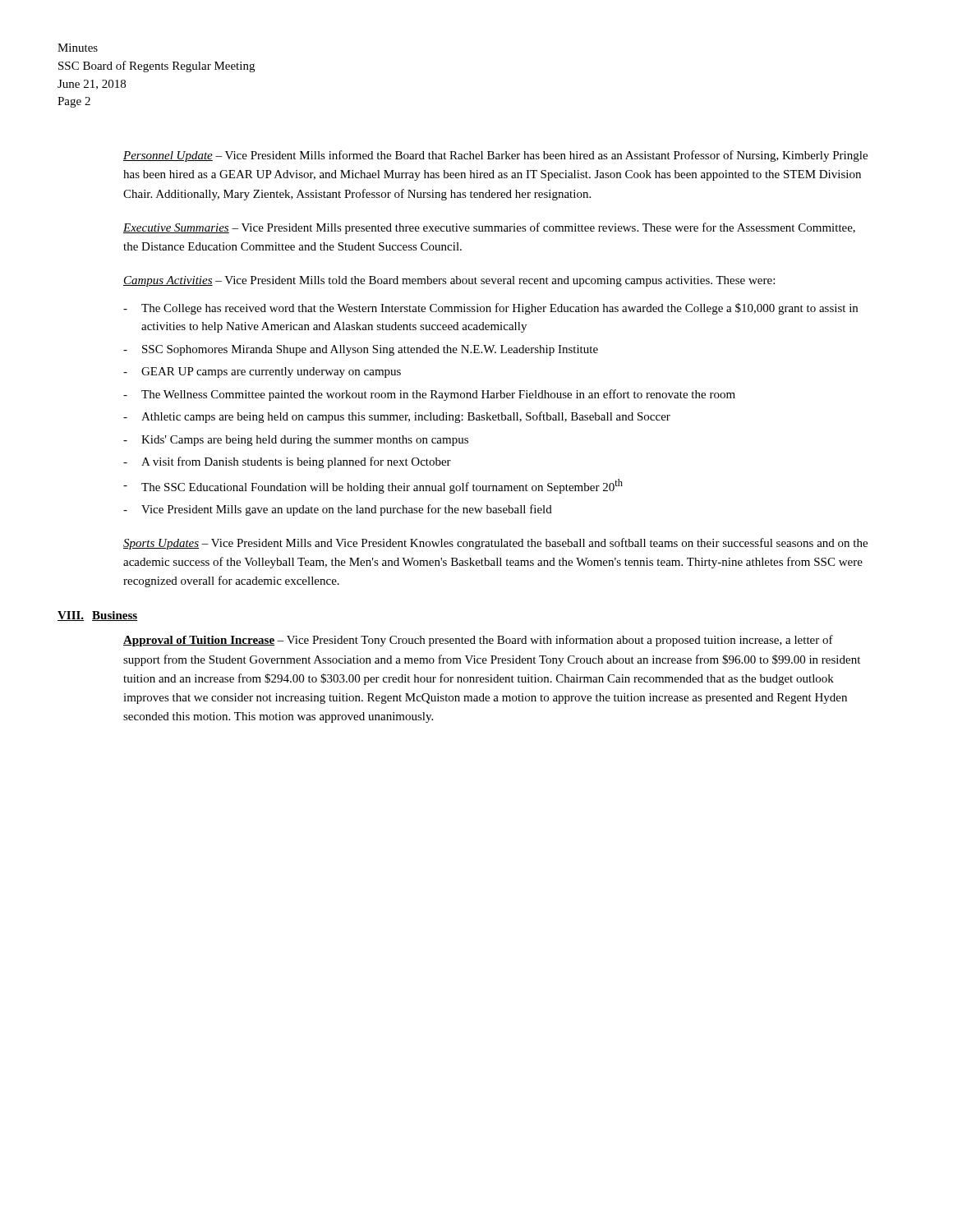Locate the text block containing "Executive Summaries –"

(490, 237)
